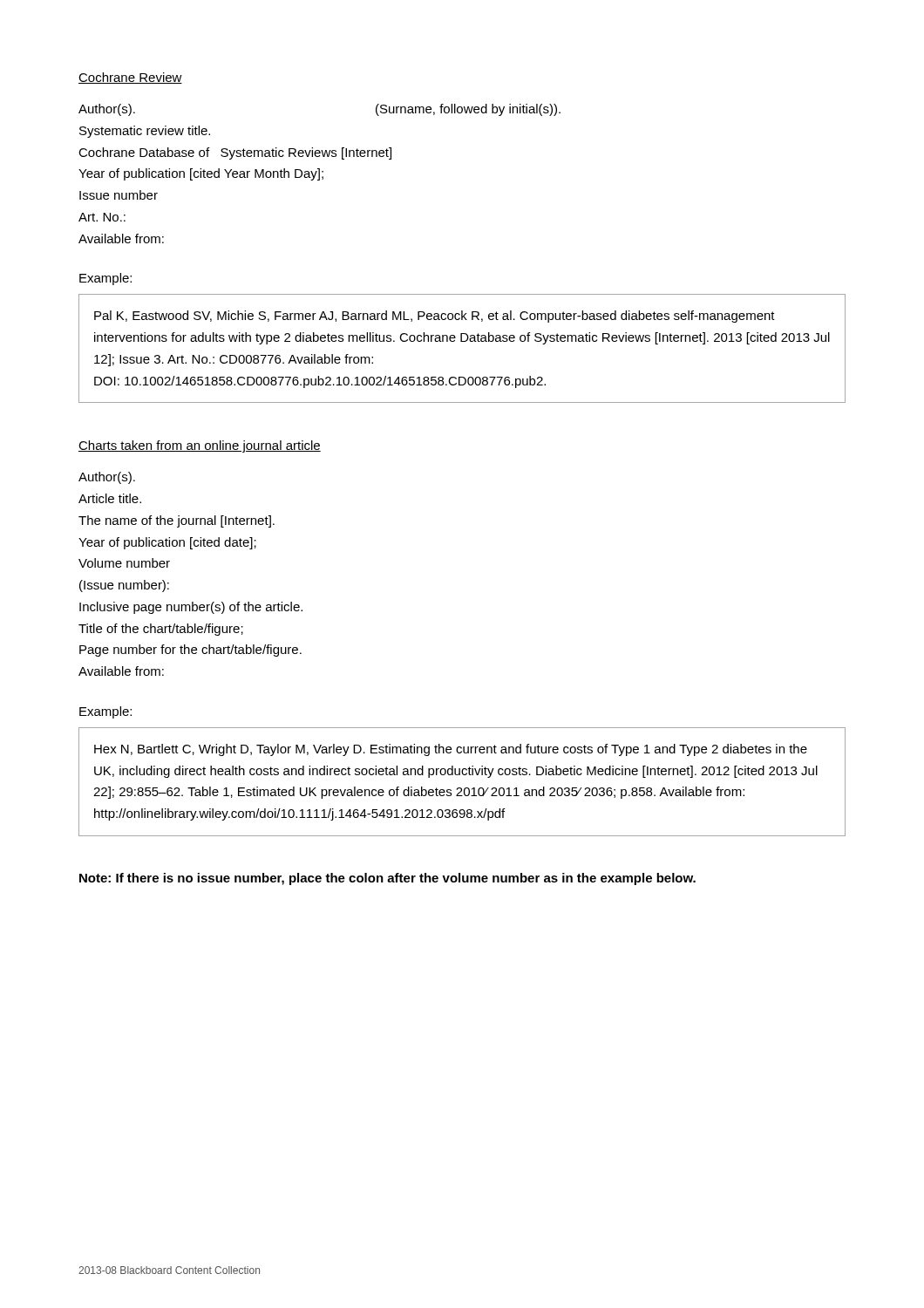Point to the section header beginning "Charts taken from an"
The width and height of the screenshot is (924, 1308).
pos(199,445)
